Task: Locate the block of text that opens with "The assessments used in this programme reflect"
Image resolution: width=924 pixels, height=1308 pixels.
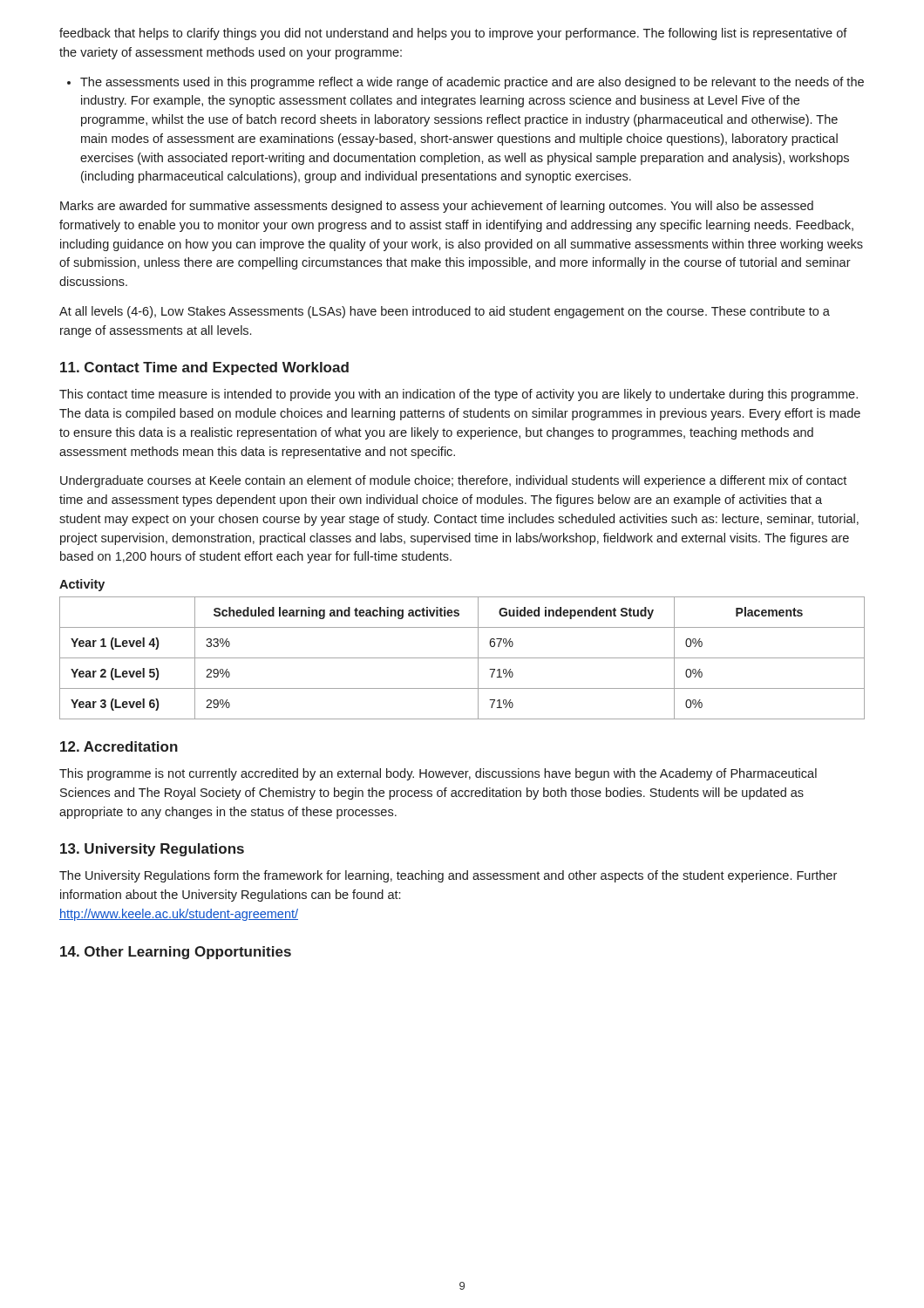Action: tap(462, 130)
